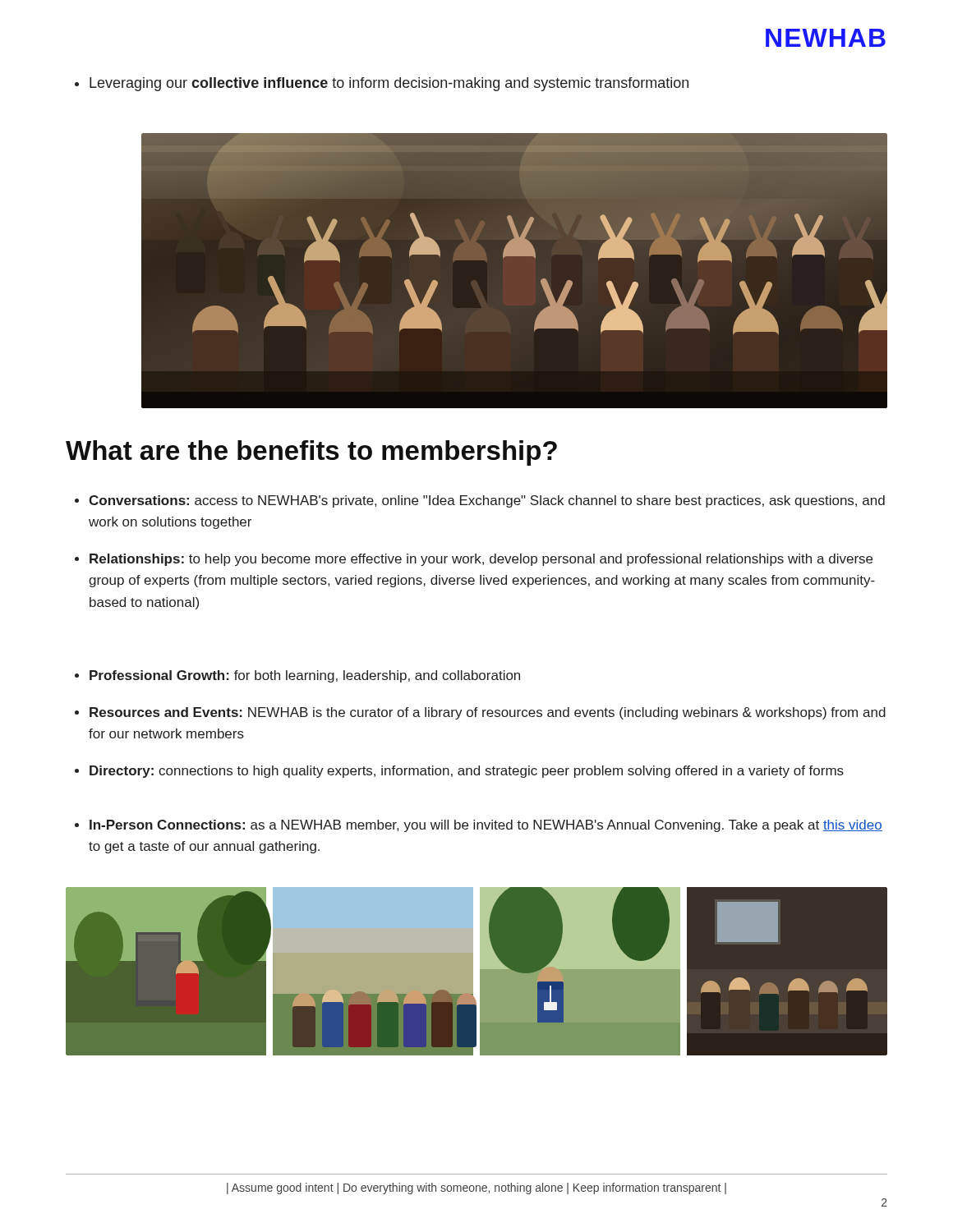Locate the block of text that opens with "Resources and Events: NEWHAB is"
The height and width of the screenshot is (1232, 953).
point(476,724)
